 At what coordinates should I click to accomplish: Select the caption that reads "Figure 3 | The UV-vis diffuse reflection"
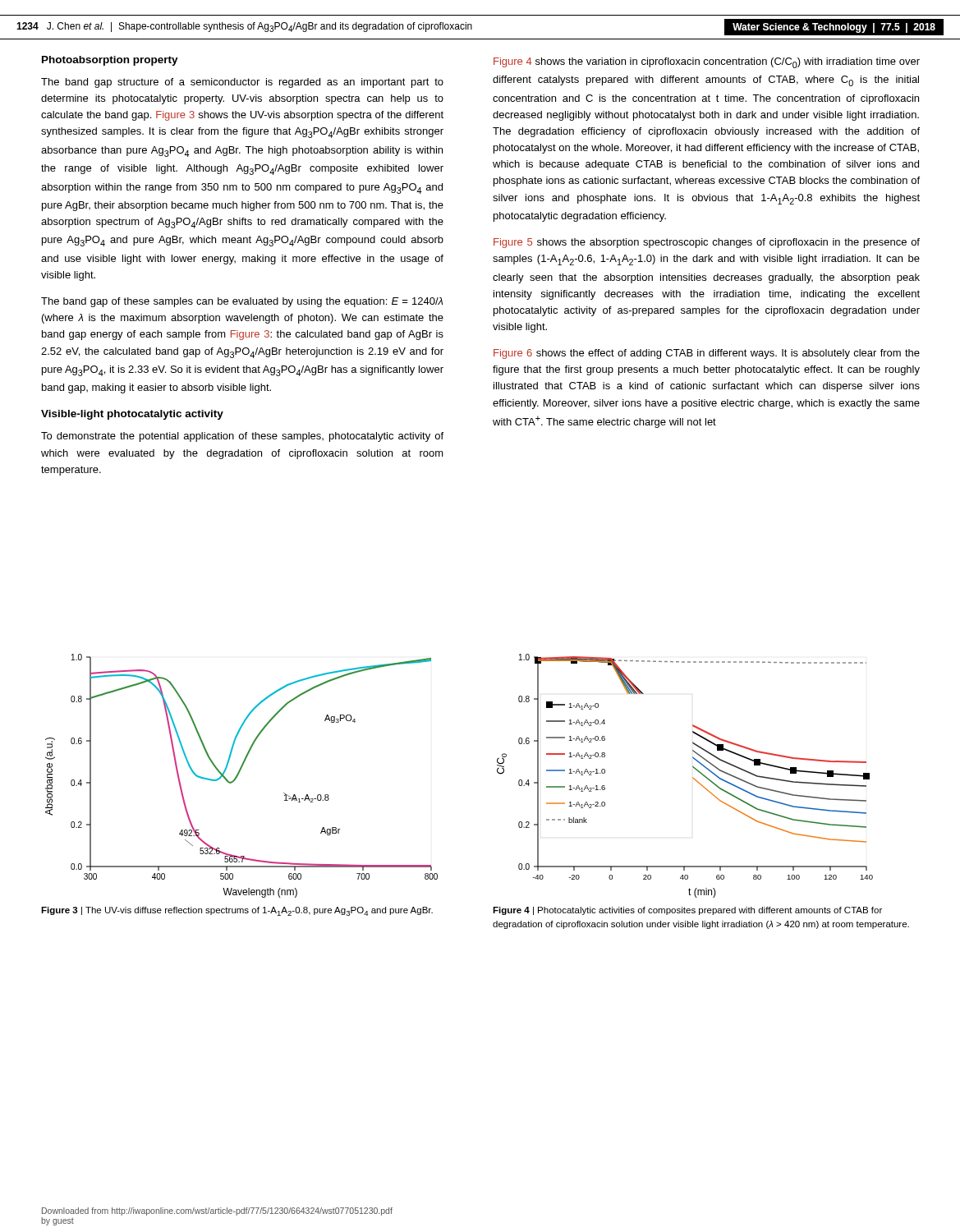237,911
